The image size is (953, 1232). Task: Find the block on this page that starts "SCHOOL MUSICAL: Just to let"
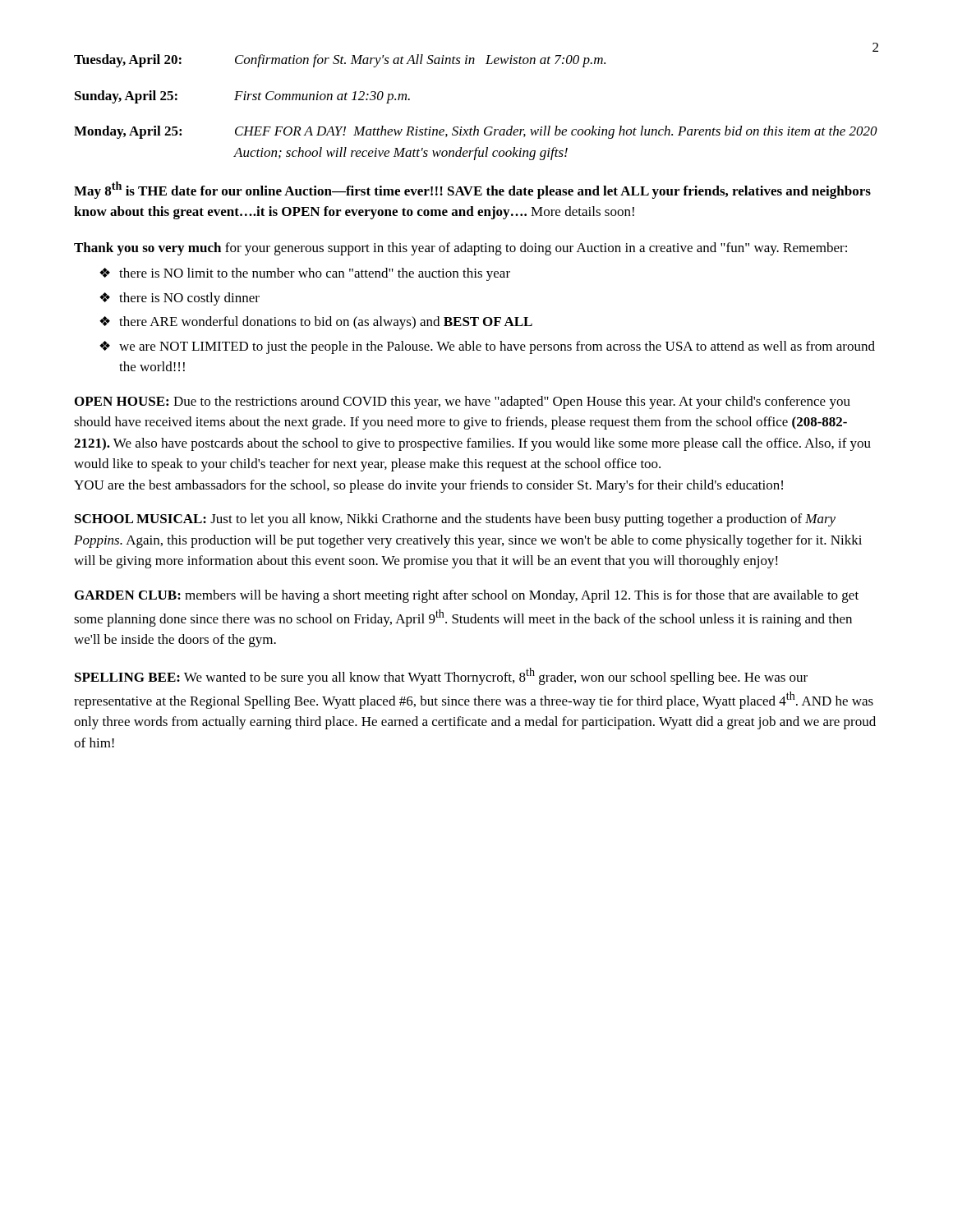468,540
